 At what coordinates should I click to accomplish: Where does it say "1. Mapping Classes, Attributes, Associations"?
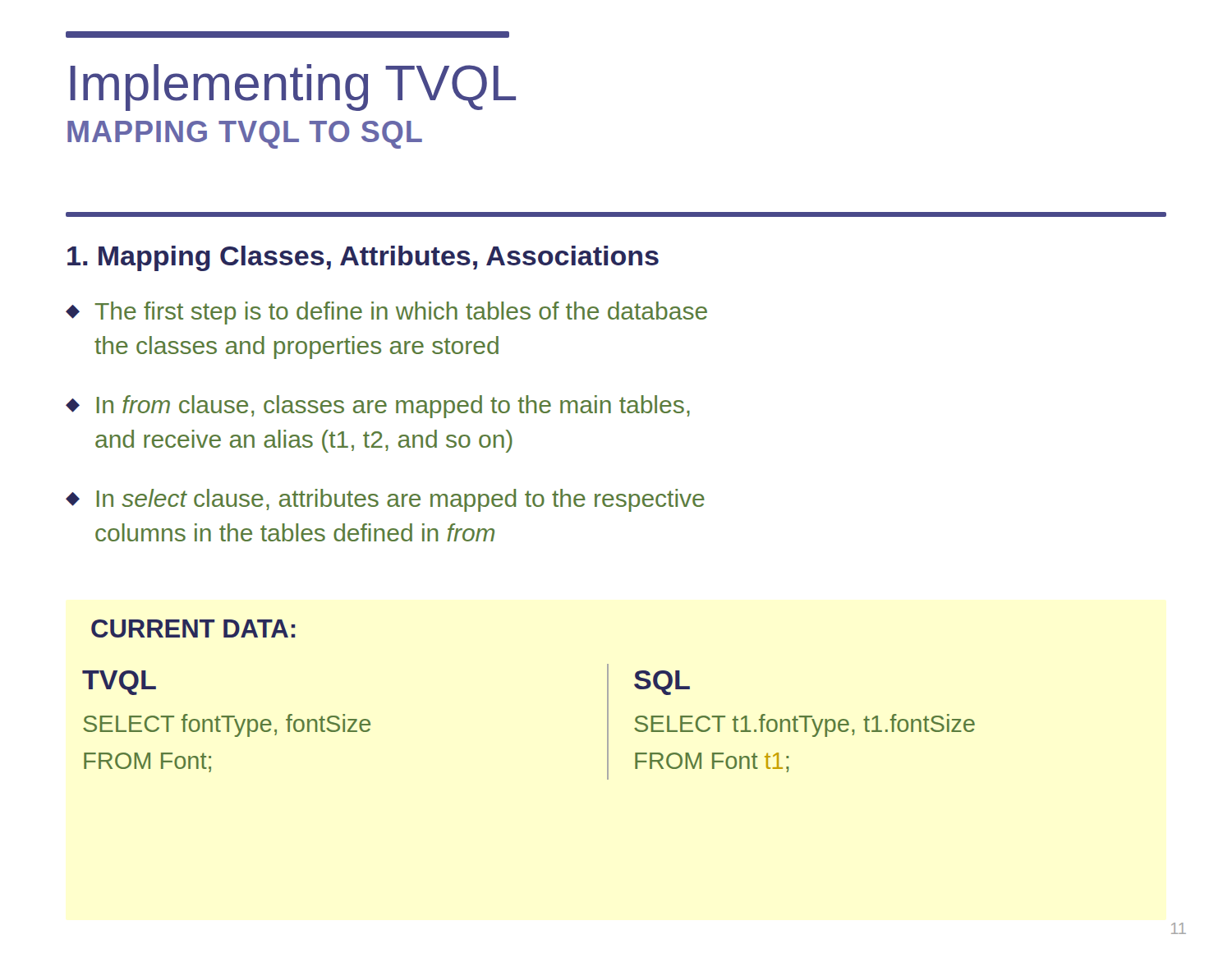pyautogui.click(x=363, y=255)
